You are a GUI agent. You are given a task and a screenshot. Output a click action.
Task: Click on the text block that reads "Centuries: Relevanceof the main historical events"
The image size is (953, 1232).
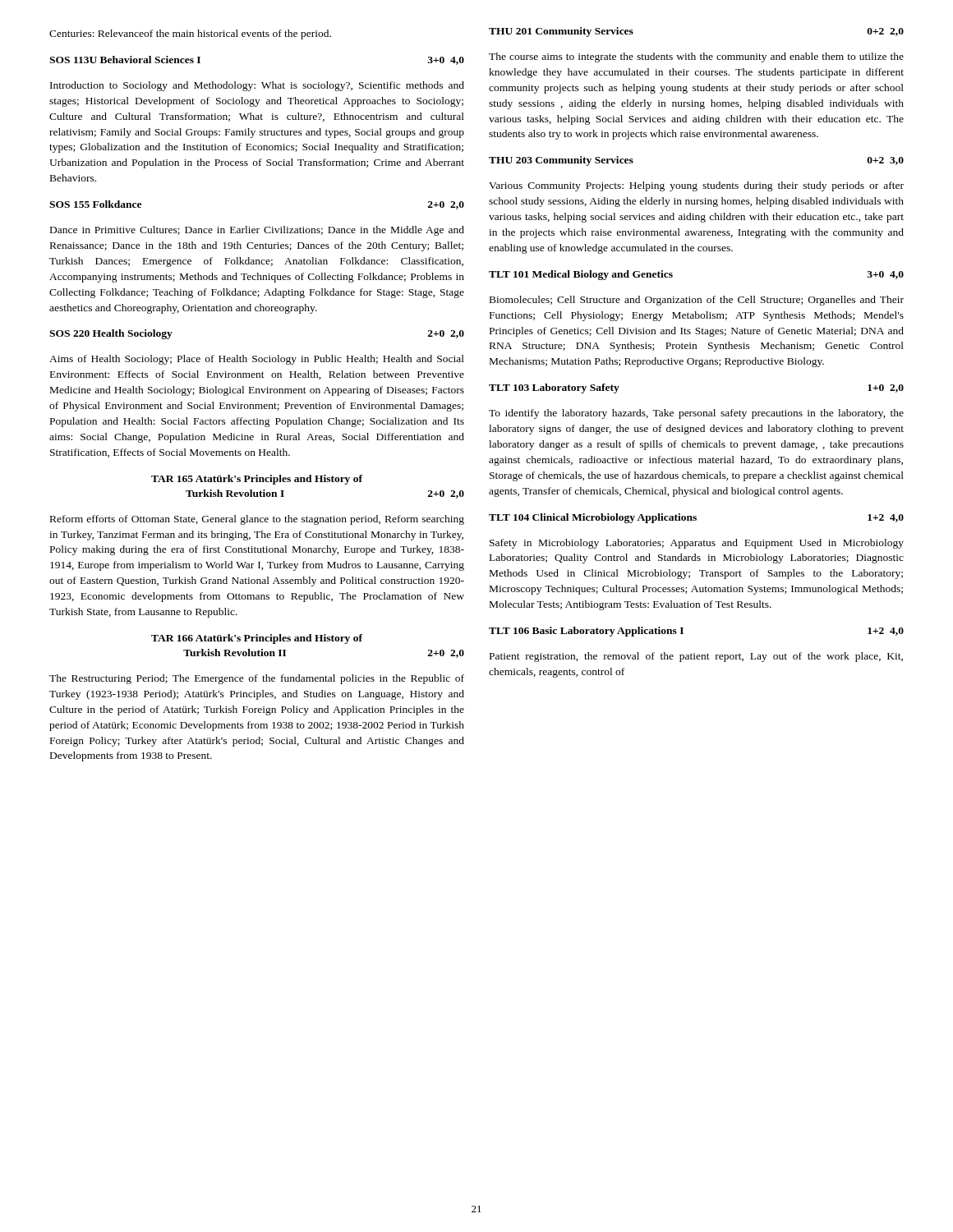pyautogui.click(x=257, y=34)
